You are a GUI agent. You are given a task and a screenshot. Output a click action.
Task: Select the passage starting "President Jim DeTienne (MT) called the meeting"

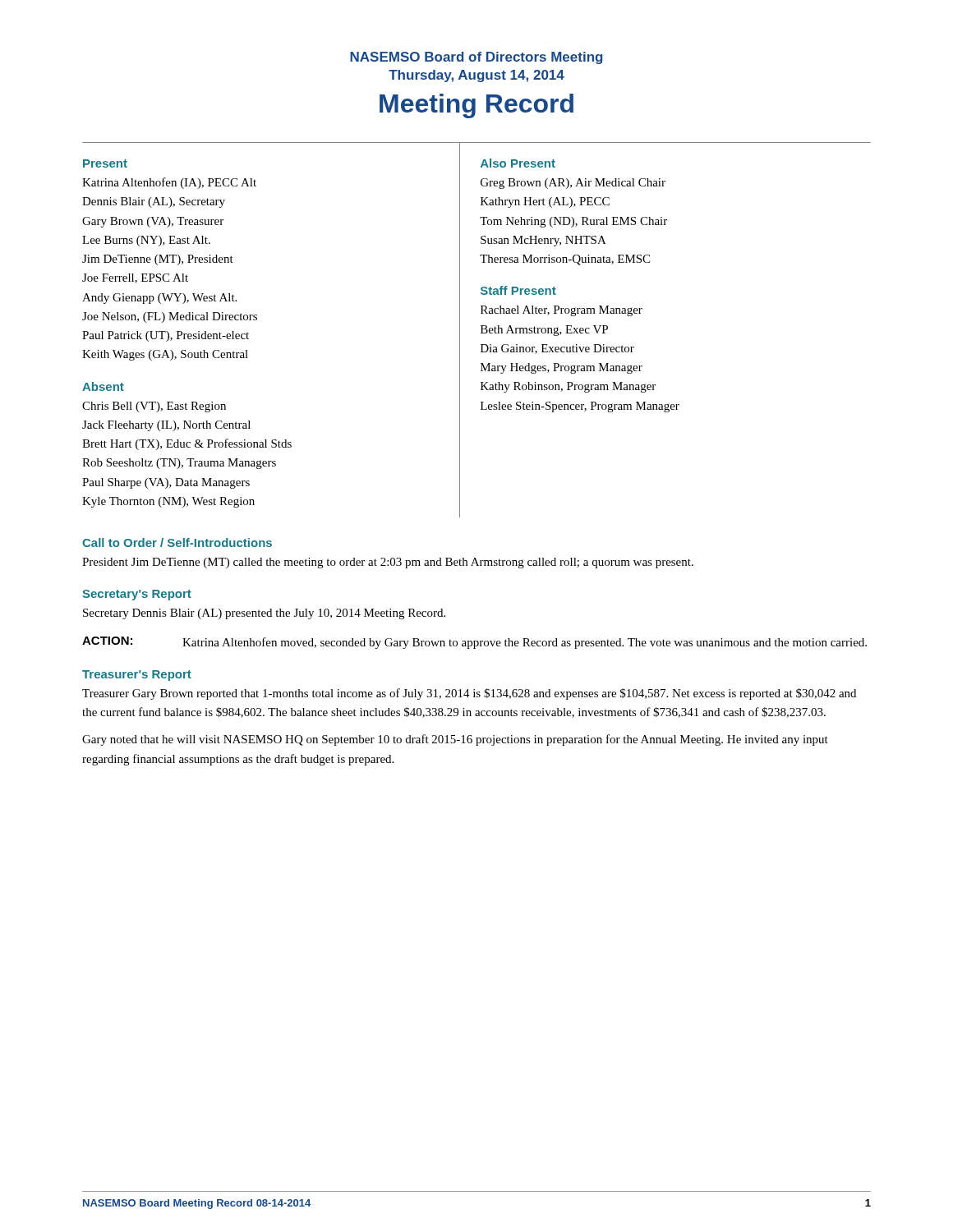click(388, 562)
